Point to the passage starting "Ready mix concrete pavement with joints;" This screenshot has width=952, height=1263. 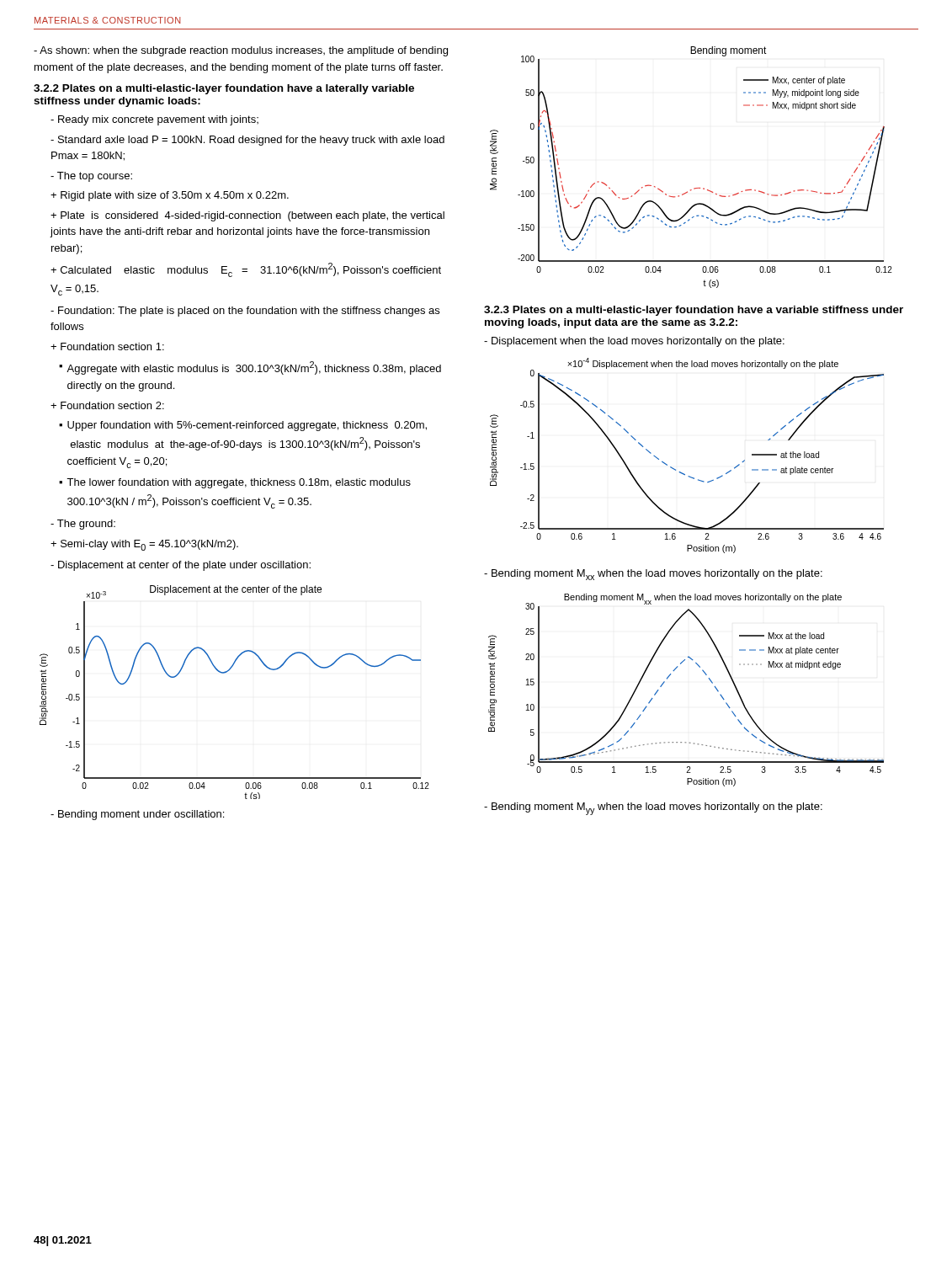tap(155, 119)
